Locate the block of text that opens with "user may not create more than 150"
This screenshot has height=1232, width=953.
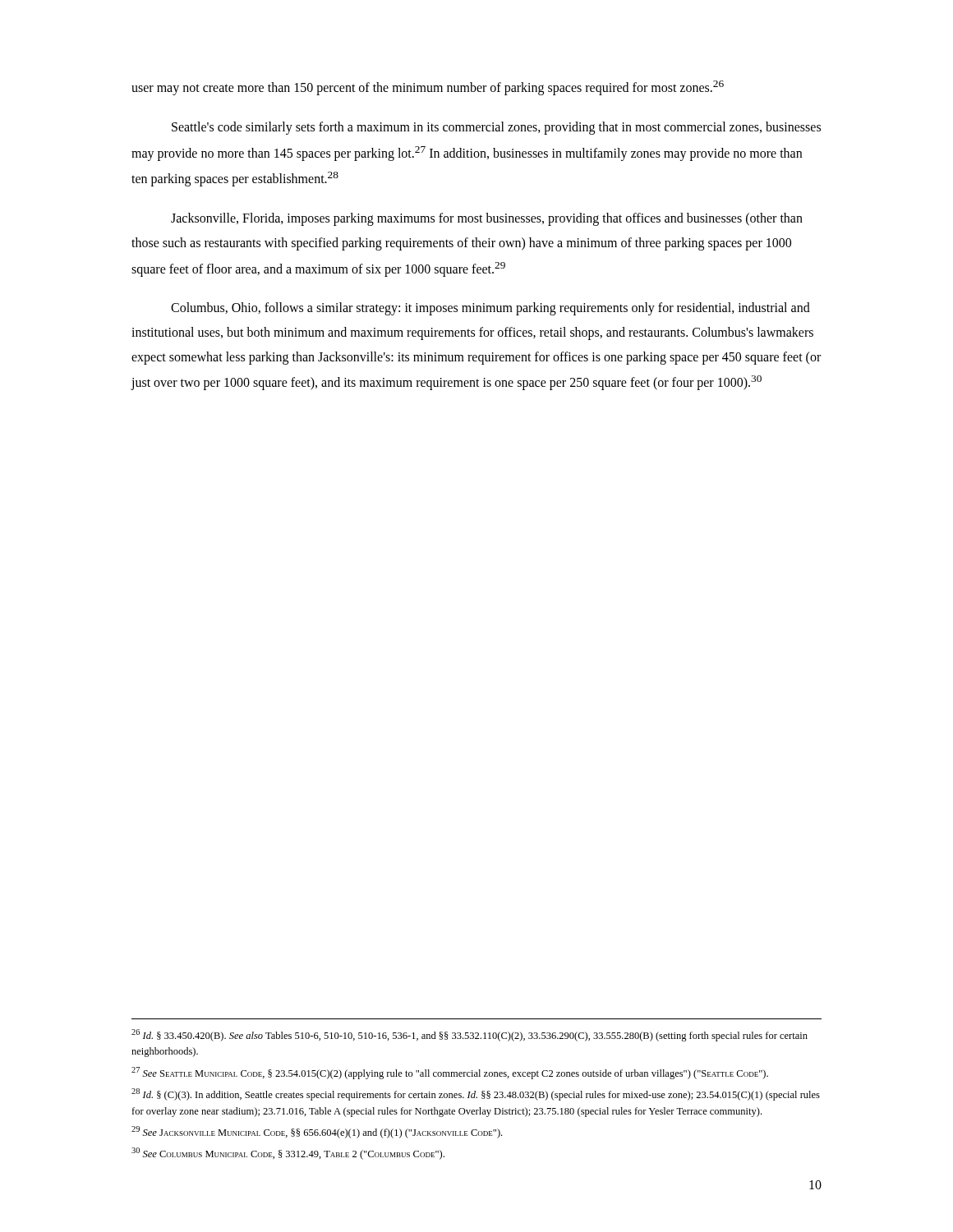428,86
